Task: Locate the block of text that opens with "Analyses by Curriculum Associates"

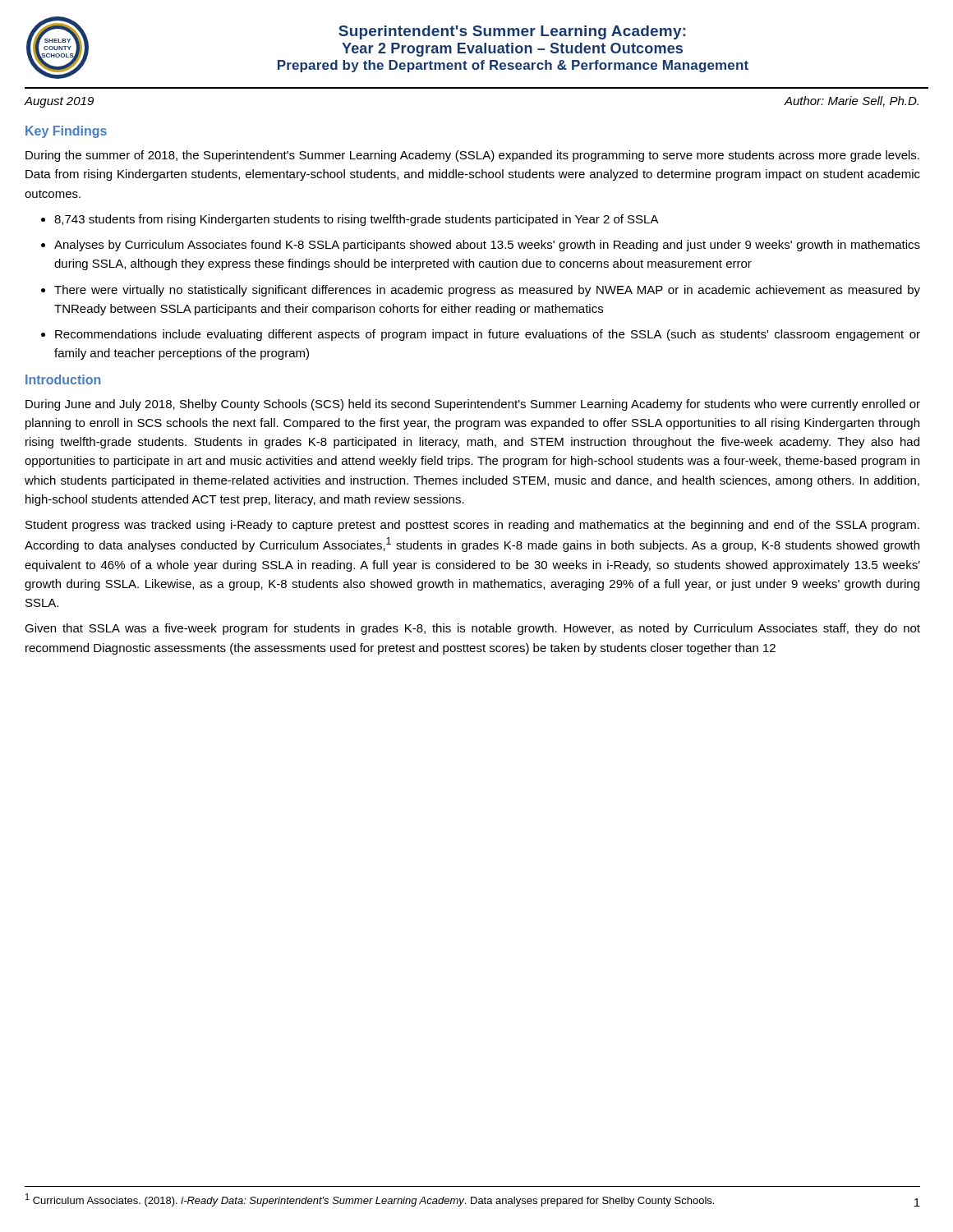Action: pyautogui.click(x=487, y=254)
